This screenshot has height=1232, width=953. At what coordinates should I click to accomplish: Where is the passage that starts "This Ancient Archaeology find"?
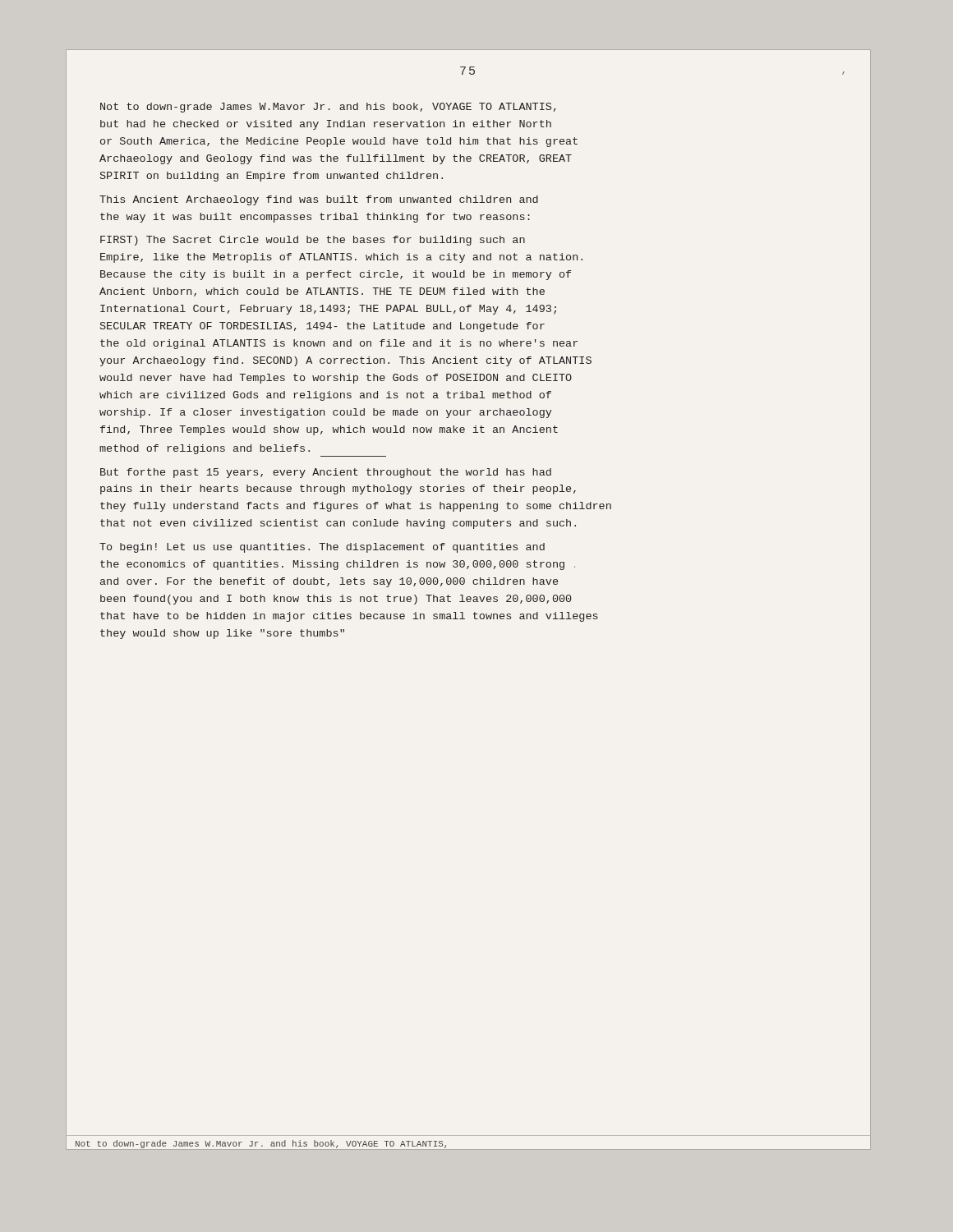tap(468, 209)
